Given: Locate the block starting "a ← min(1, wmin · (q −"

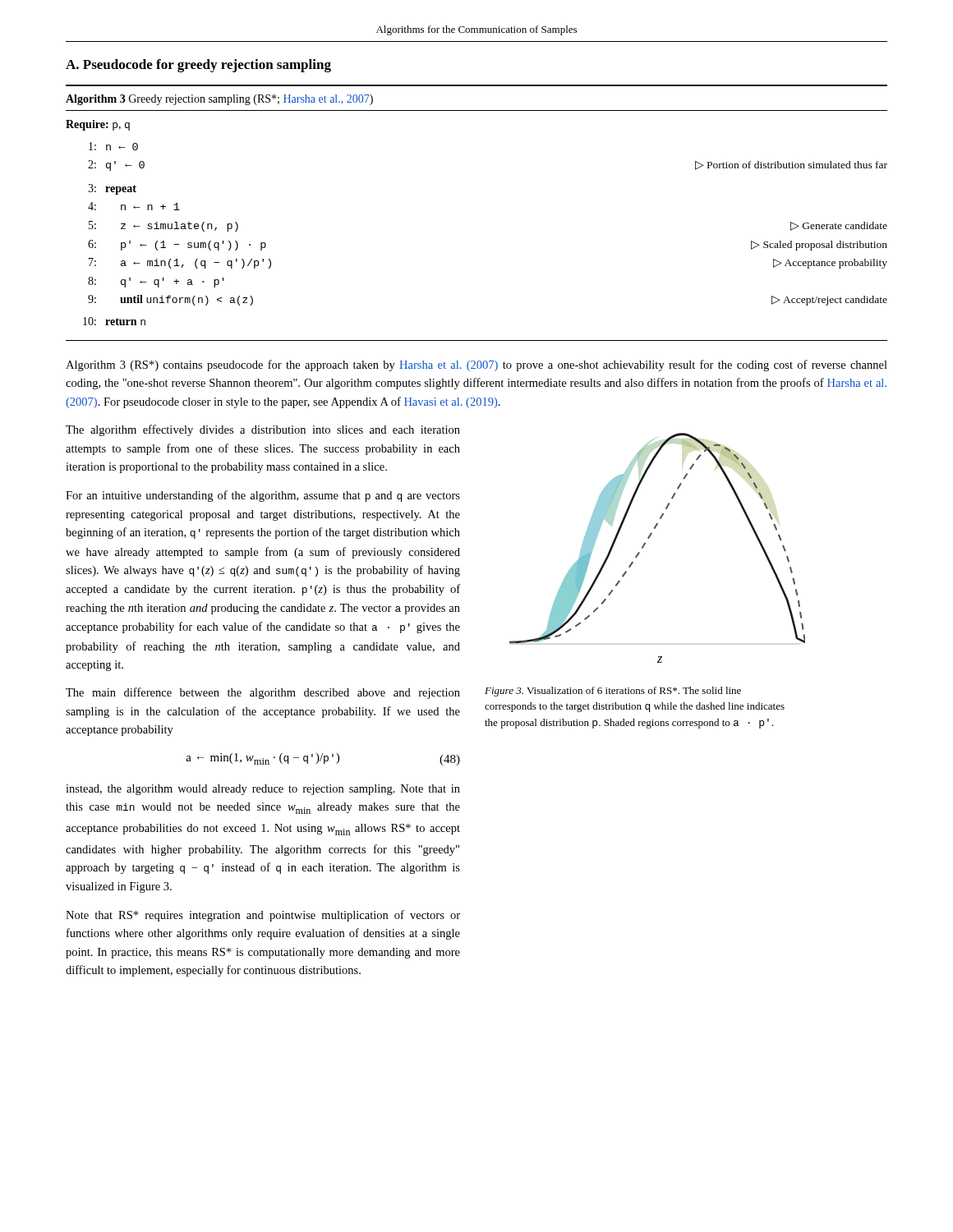Looking at the screenshot, I should (x=323, y=759).
